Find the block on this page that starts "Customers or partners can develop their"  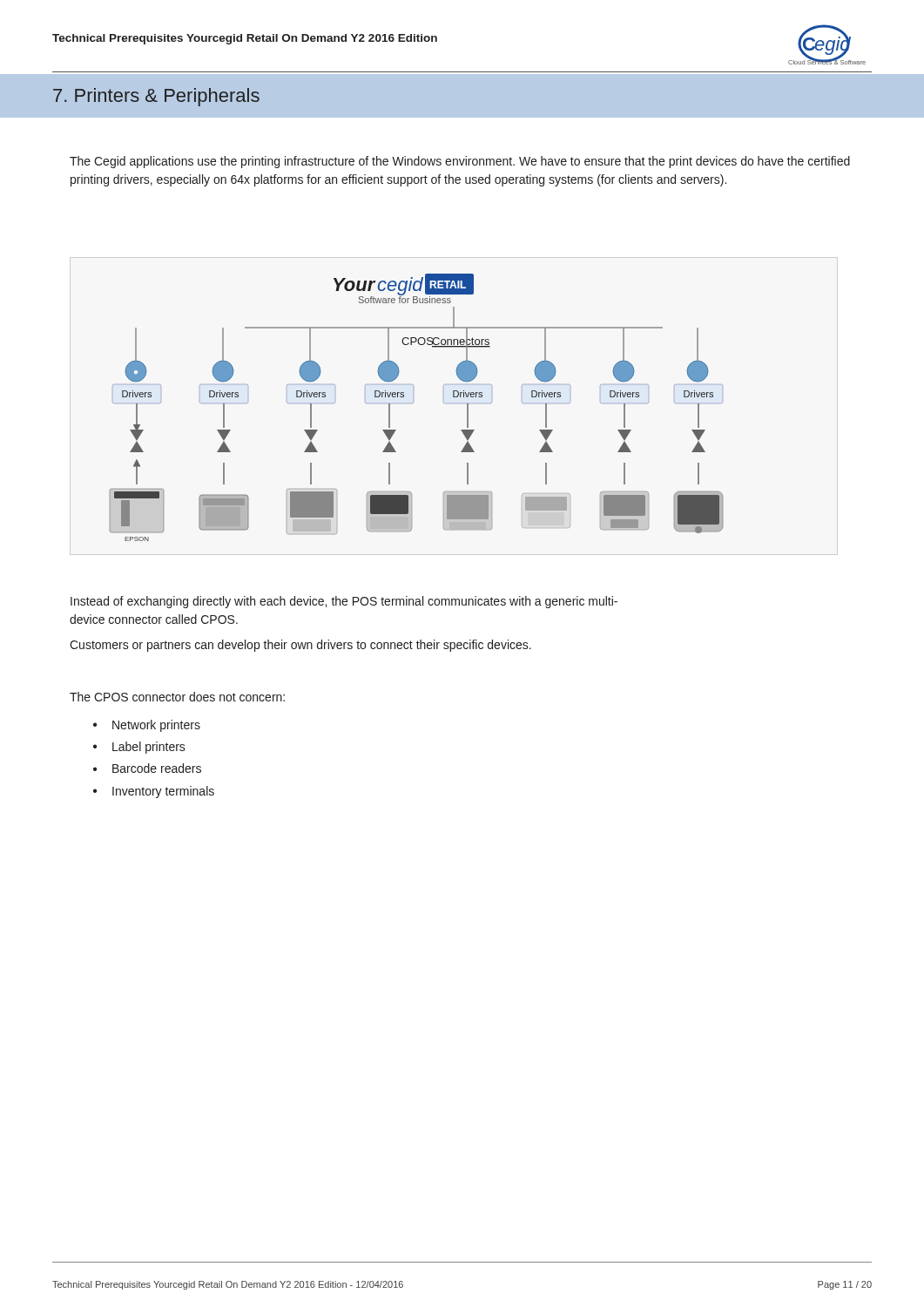coord(301,645)
